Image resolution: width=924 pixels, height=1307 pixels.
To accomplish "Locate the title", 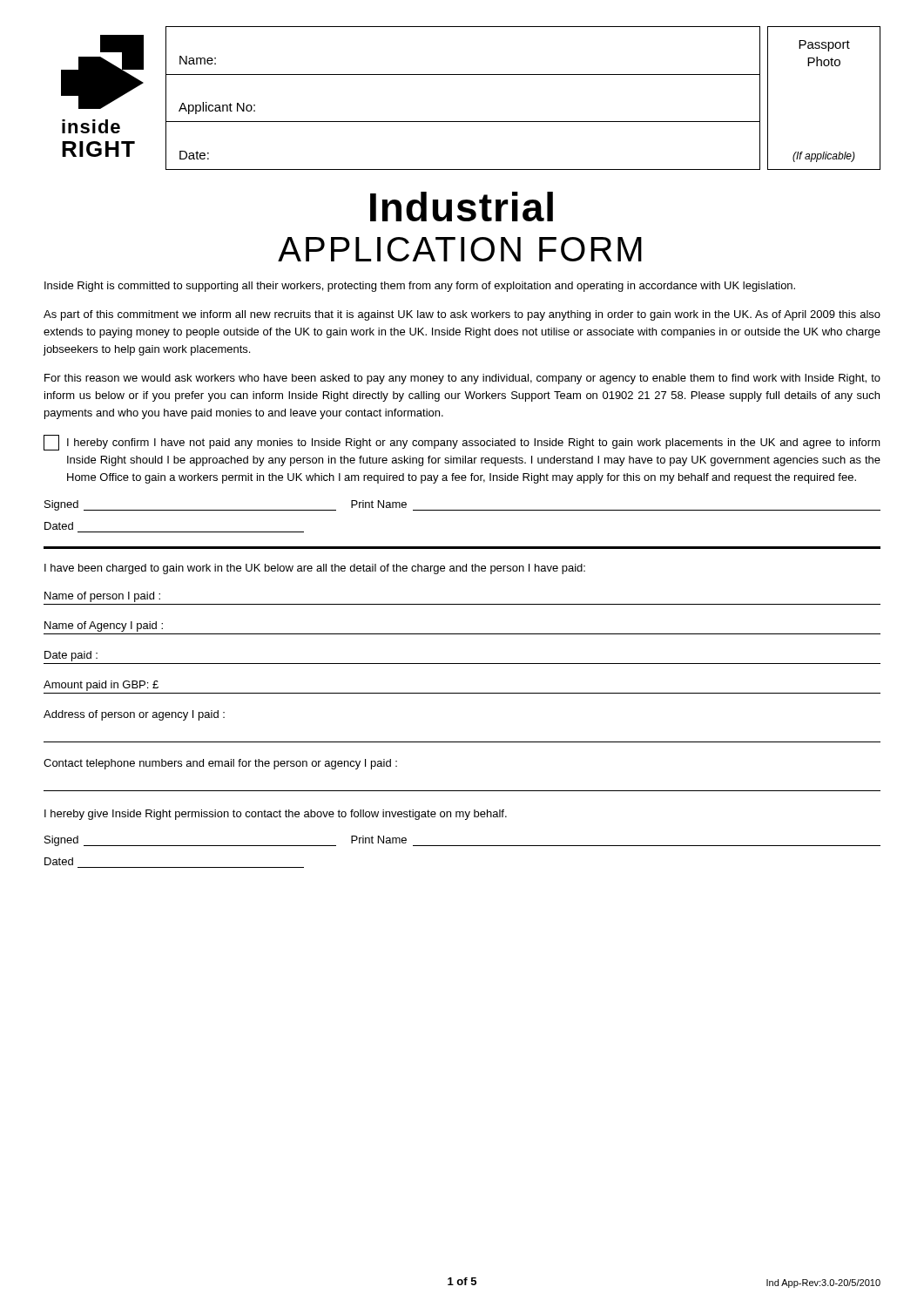I will tap(462, 227).
